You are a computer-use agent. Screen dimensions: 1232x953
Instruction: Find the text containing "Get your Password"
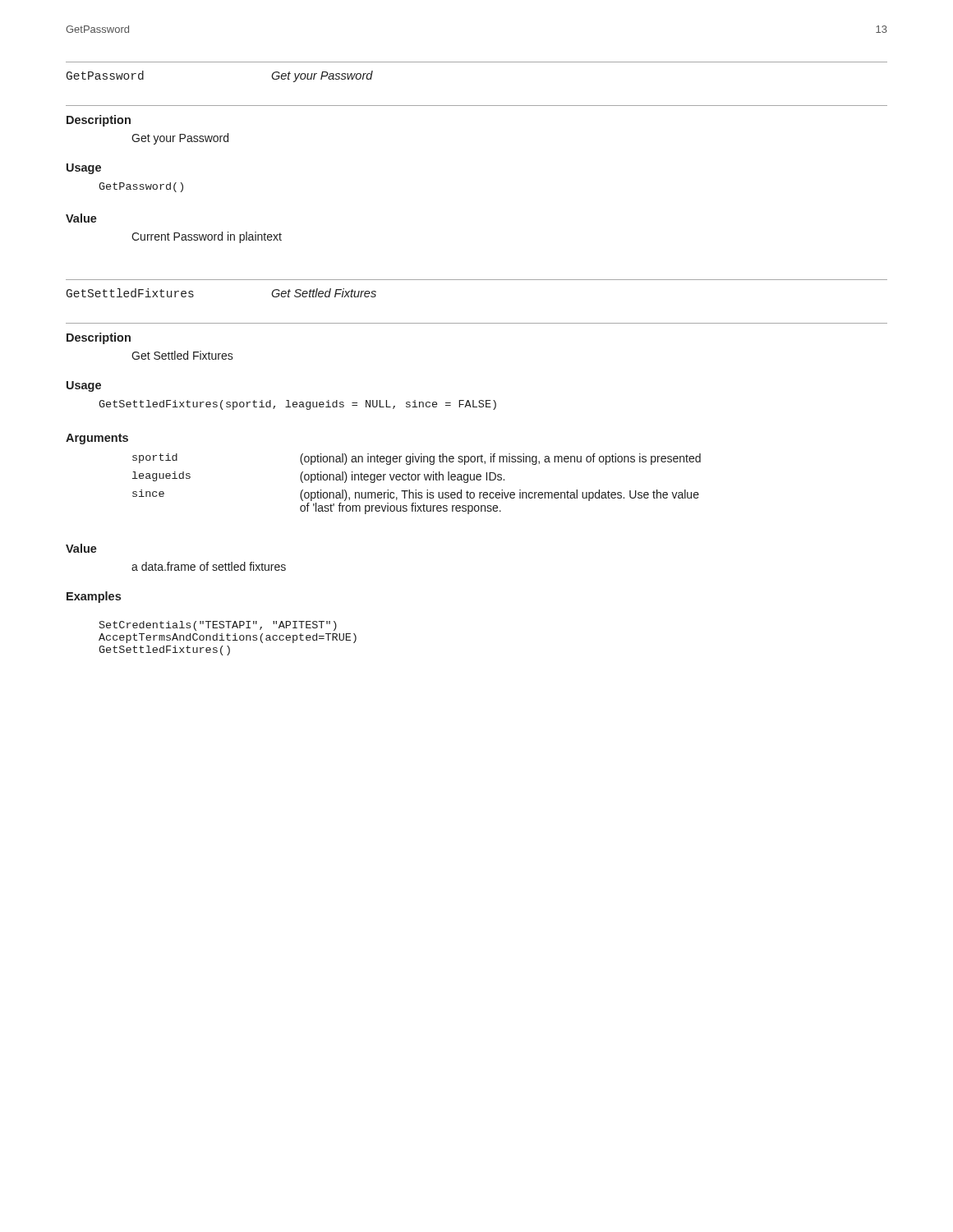click(180, 138)
